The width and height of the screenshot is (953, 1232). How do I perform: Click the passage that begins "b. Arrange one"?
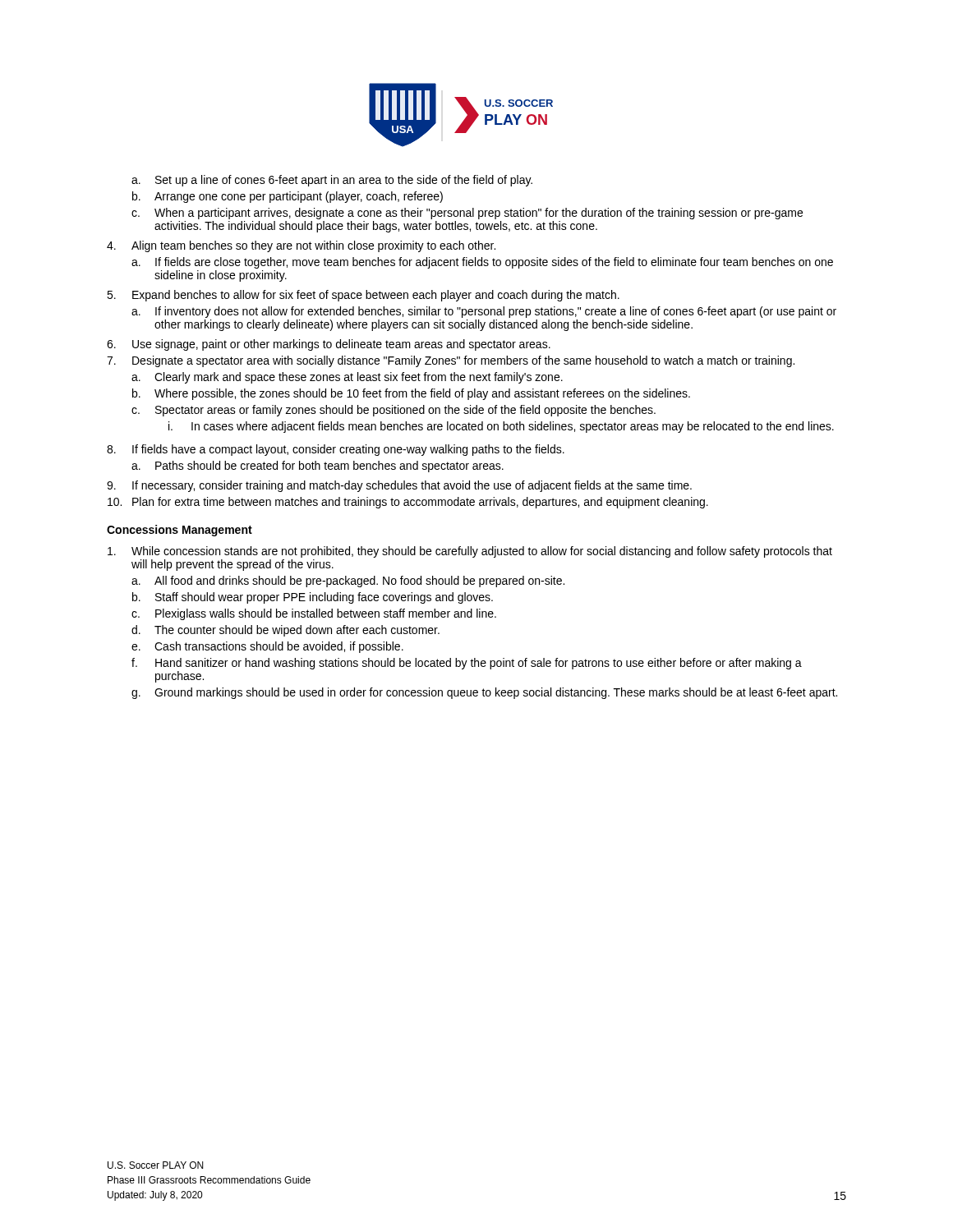coord(287,196)
